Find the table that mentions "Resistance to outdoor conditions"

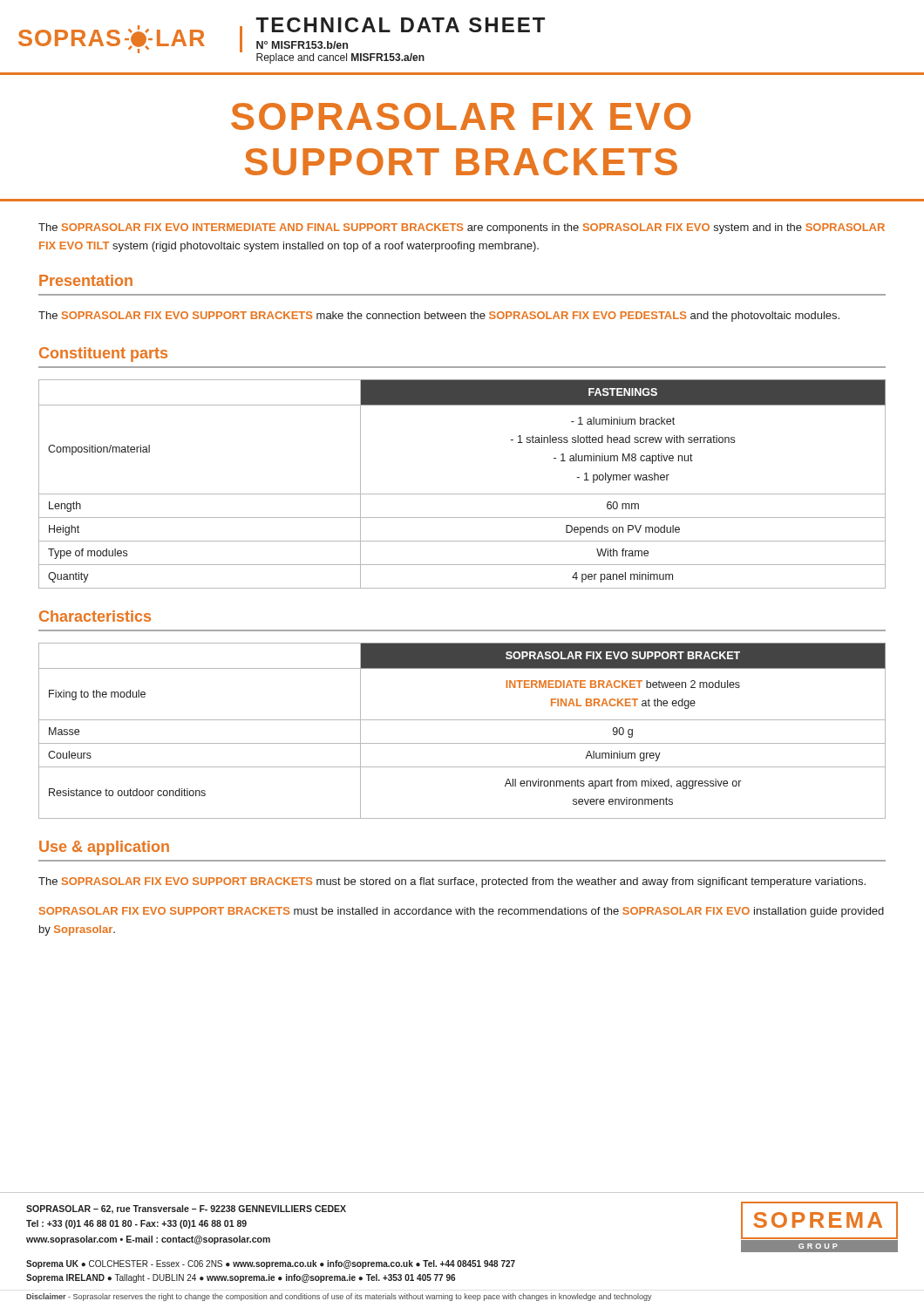(x=462, y=730)
